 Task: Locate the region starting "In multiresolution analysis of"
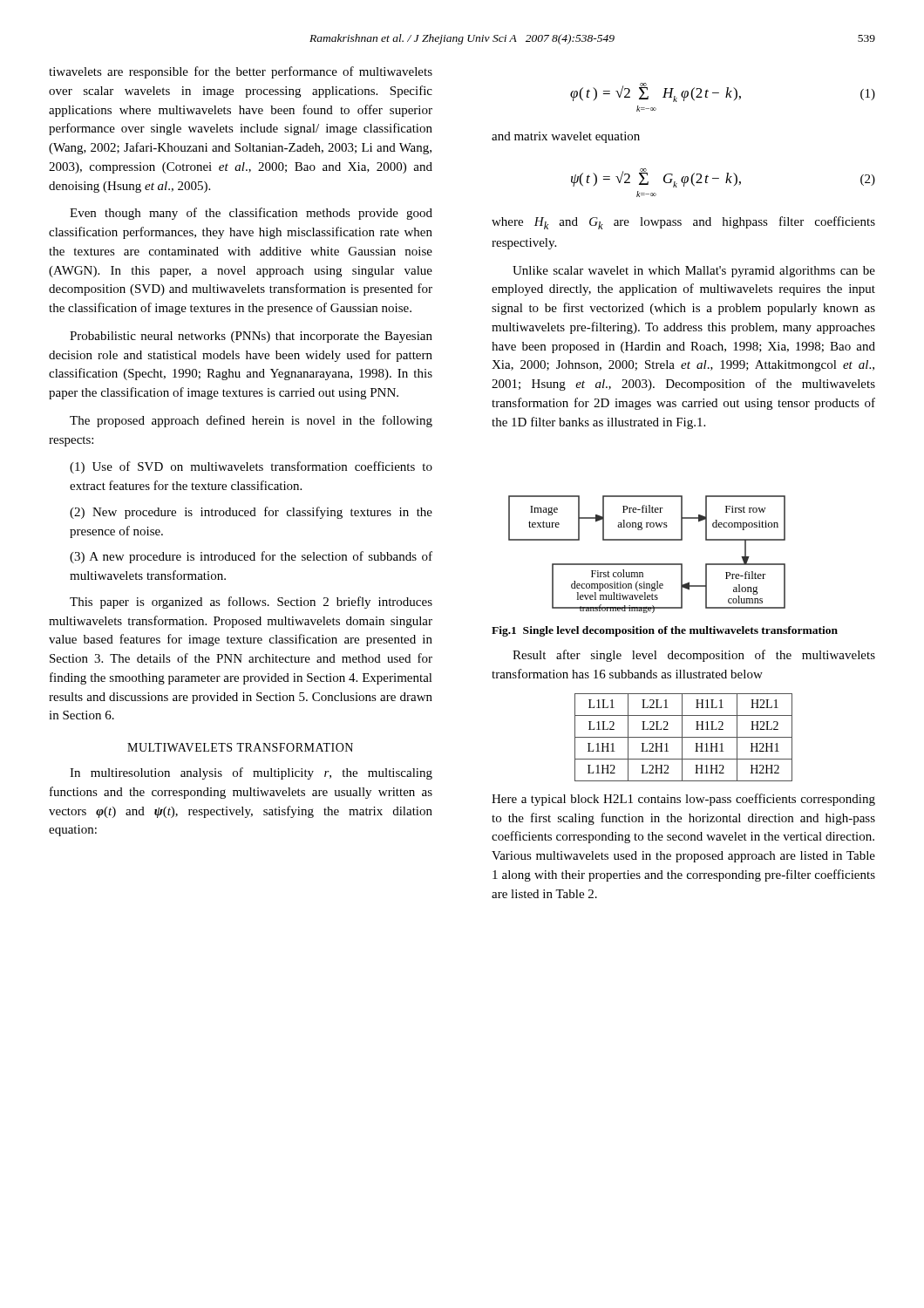241,802
